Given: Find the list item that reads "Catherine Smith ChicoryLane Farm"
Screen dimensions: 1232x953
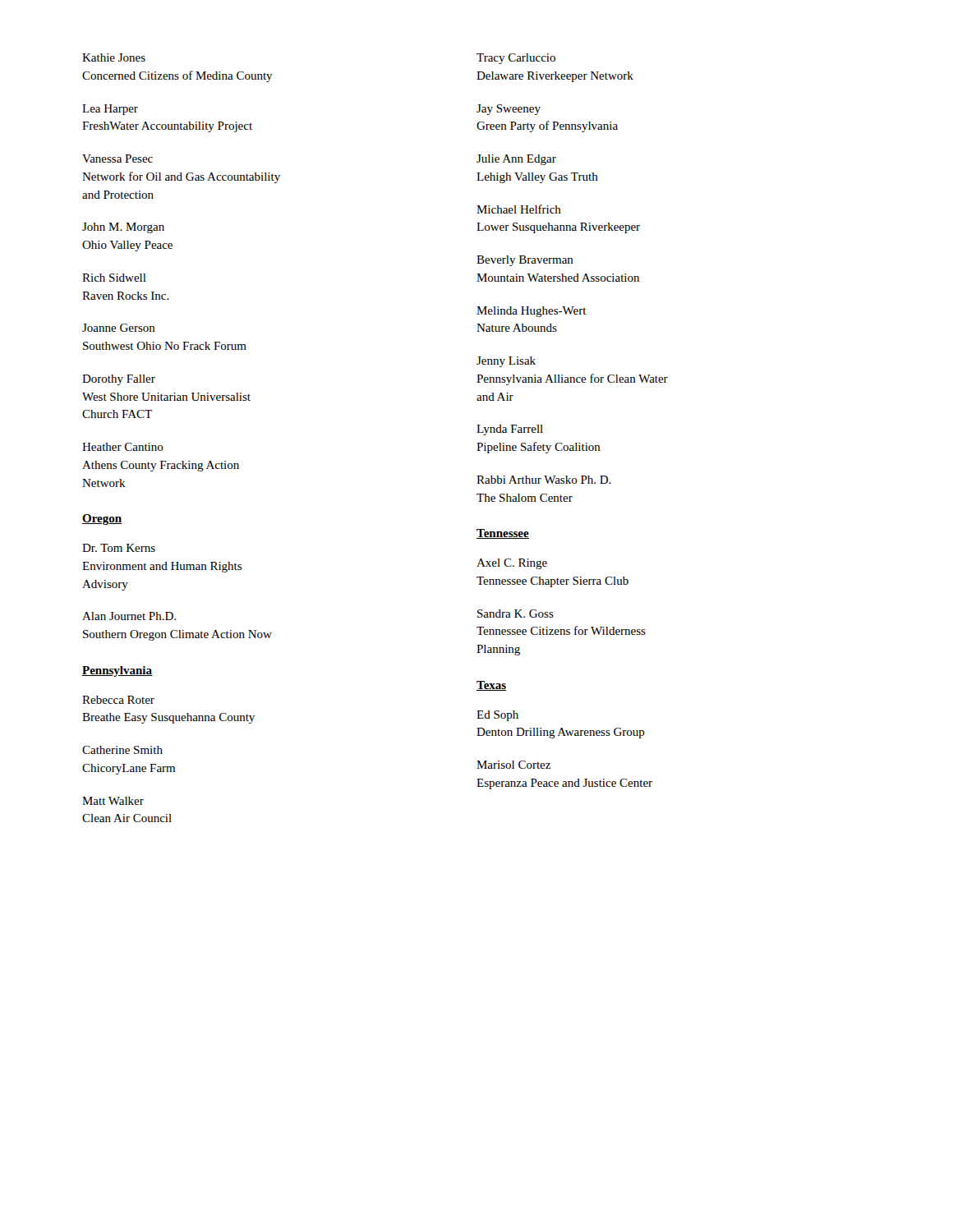Looking at the screenshot, I should click(129, 759).
